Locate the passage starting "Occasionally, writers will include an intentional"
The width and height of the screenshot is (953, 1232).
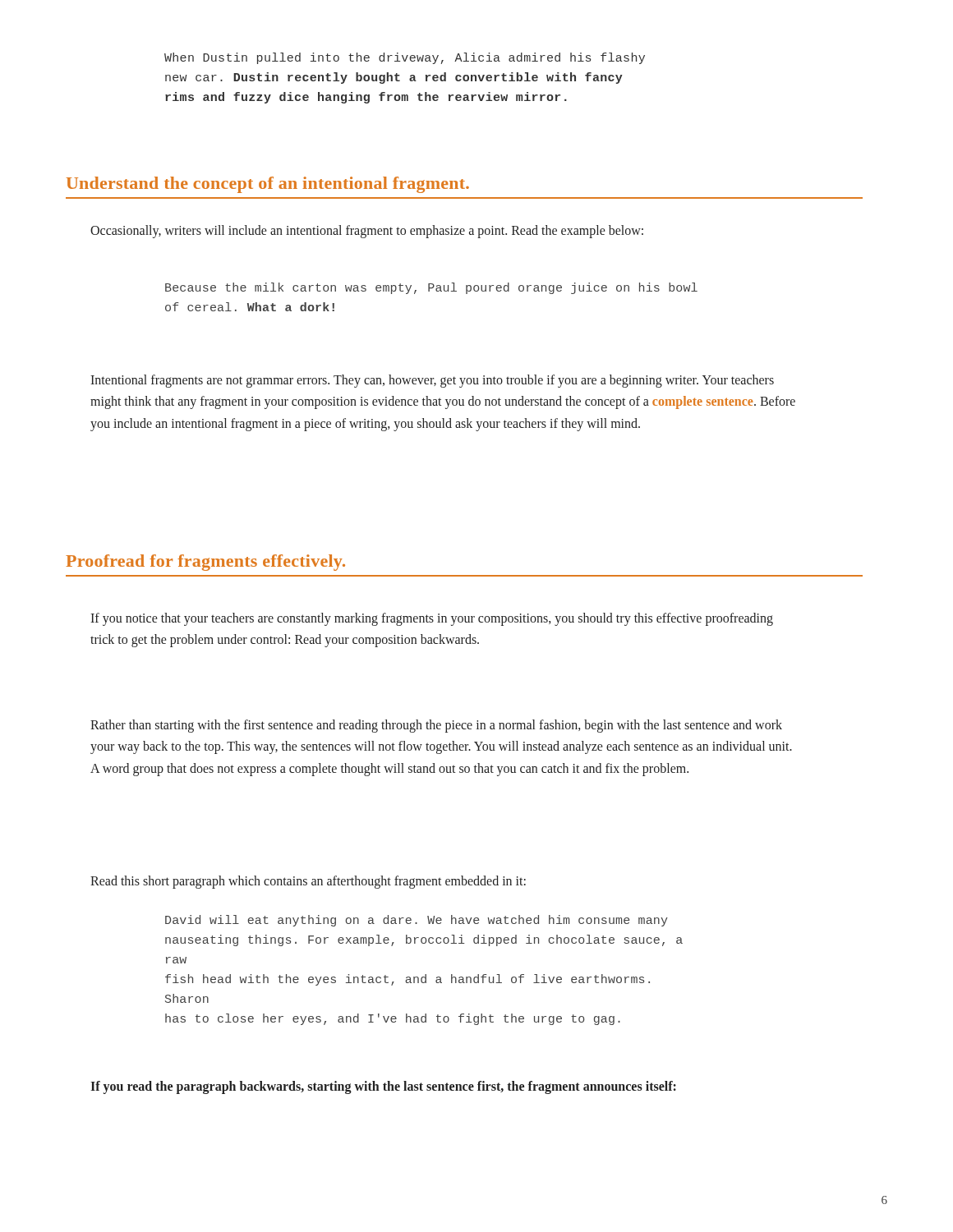point(367,230)
